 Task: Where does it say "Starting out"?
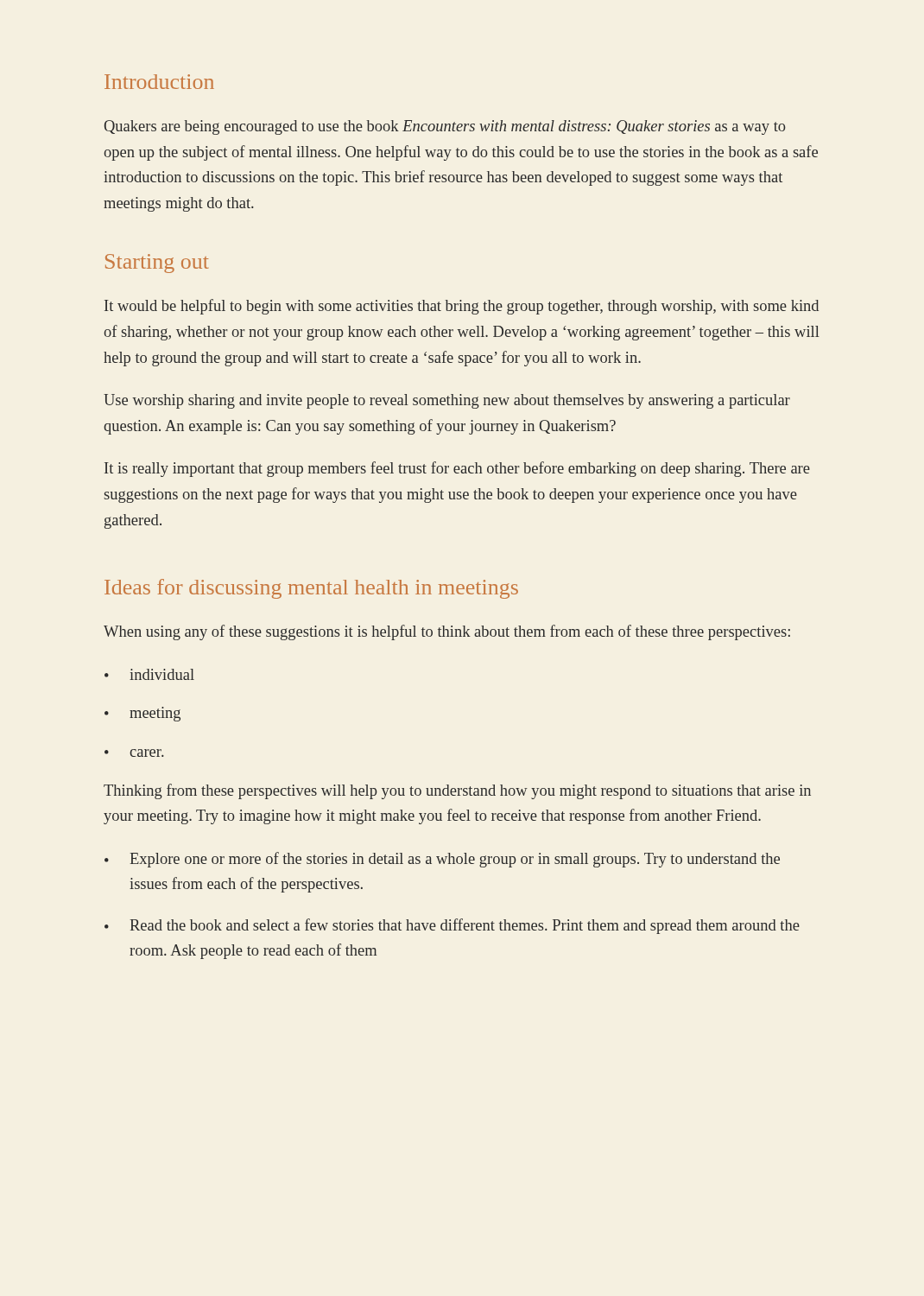coord(156,262)
